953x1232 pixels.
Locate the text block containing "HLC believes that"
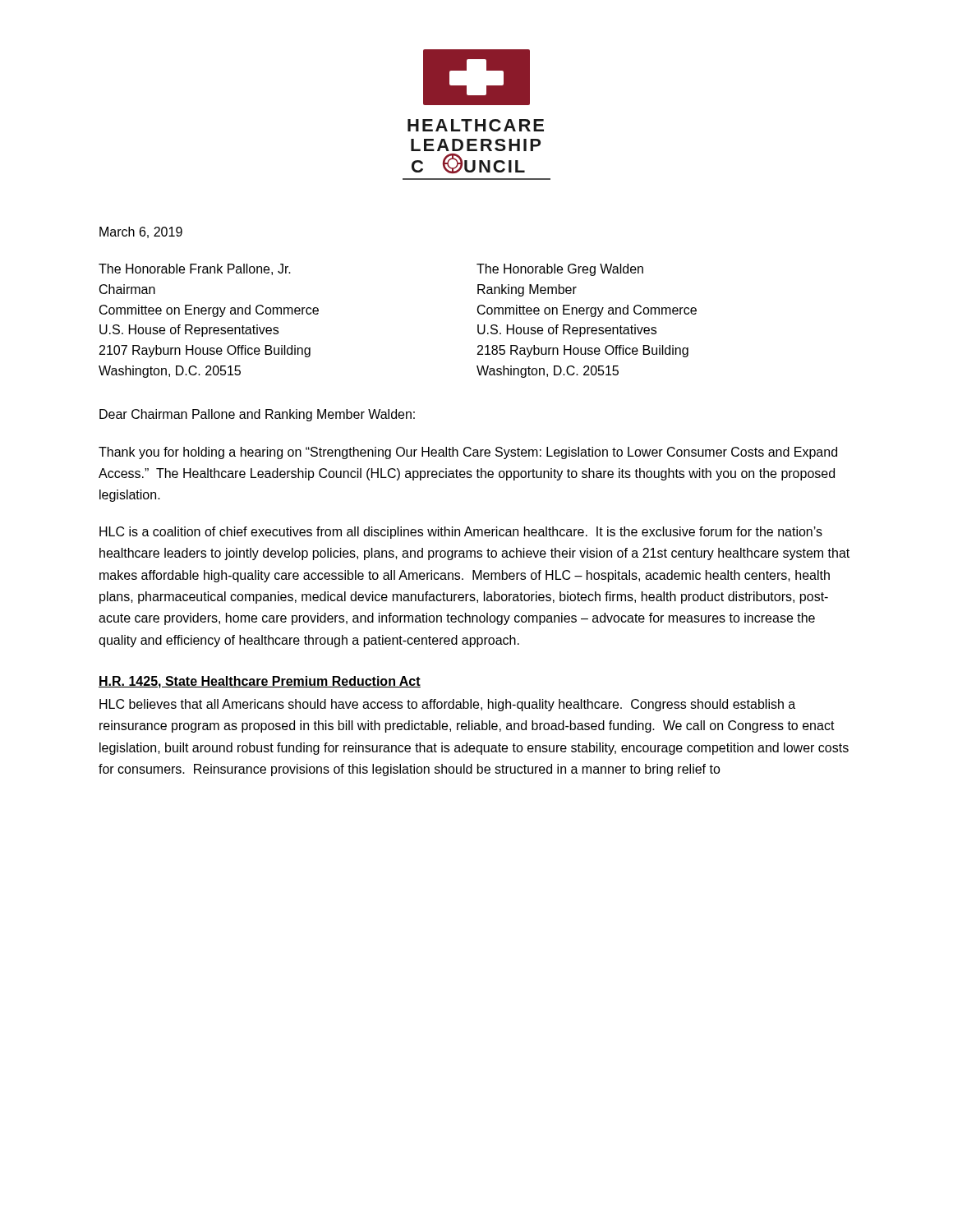tap(474, 737)
